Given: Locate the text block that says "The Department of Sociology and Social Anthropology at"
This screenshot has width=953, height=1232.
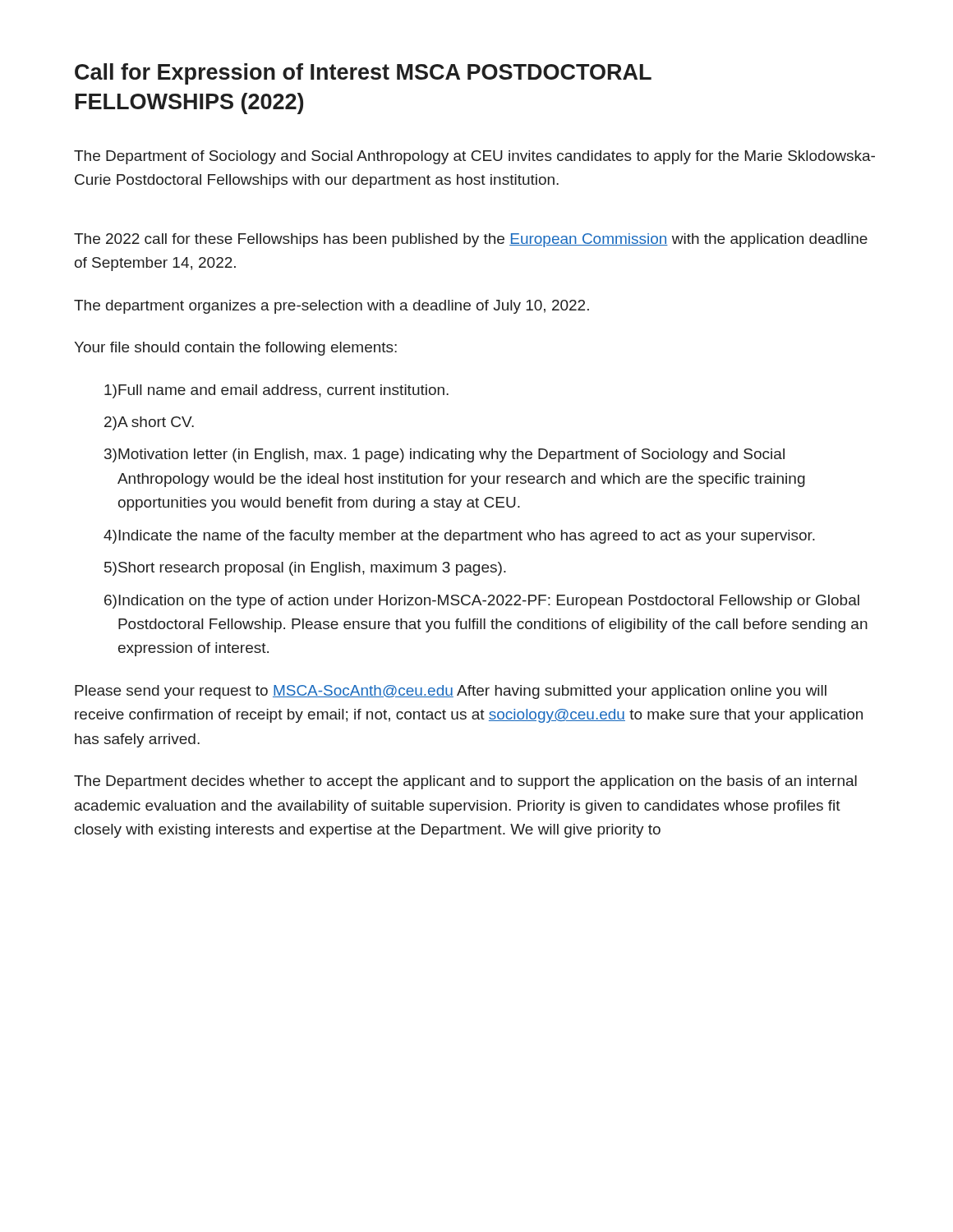Looking at the screenshot, I should click(x=475, y=168).
